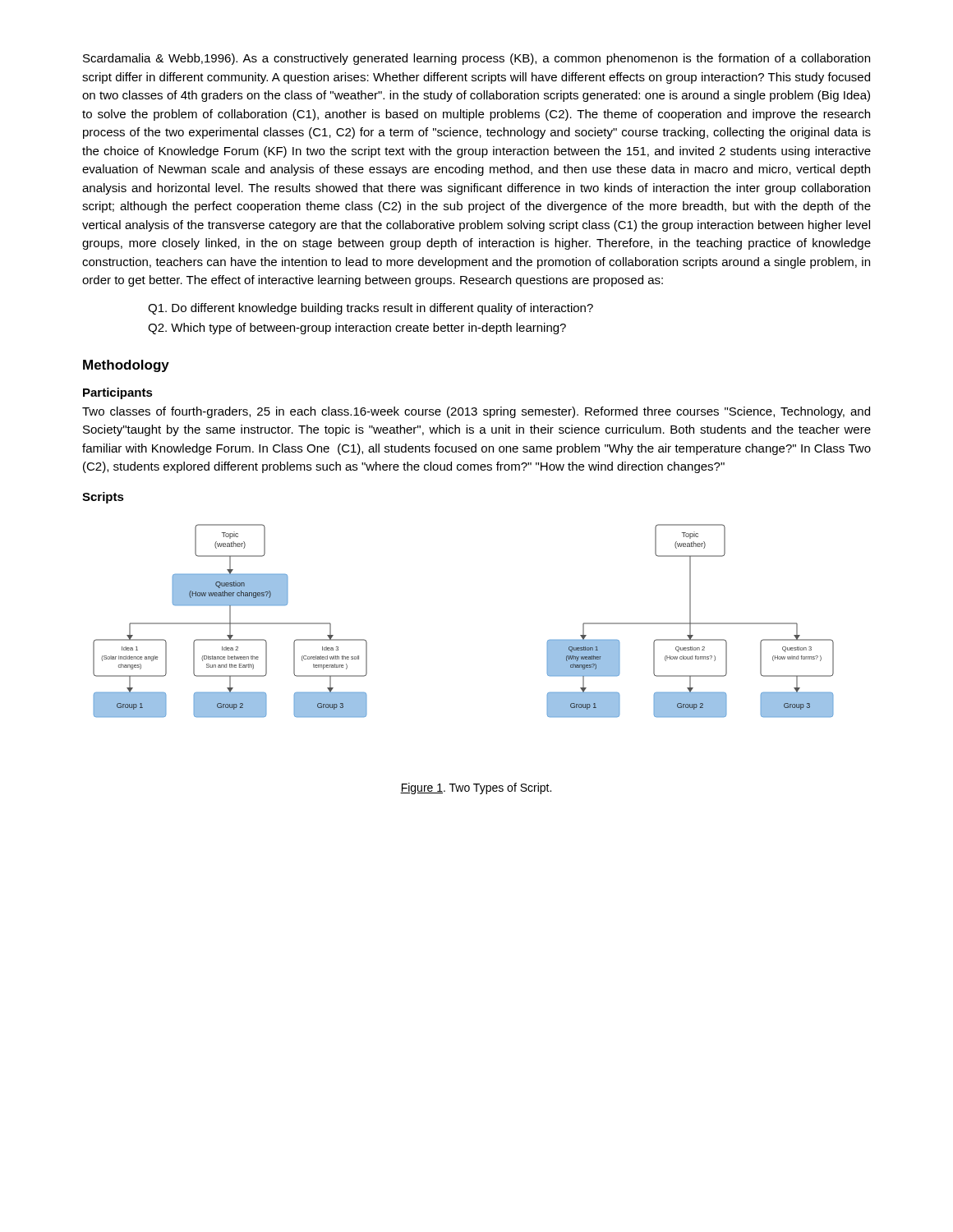Screen dimensions: 1232x953
Task: Locate the text block that reads "Scardamalia & Webb,1996). As a"
Action: tap(476, 169)
